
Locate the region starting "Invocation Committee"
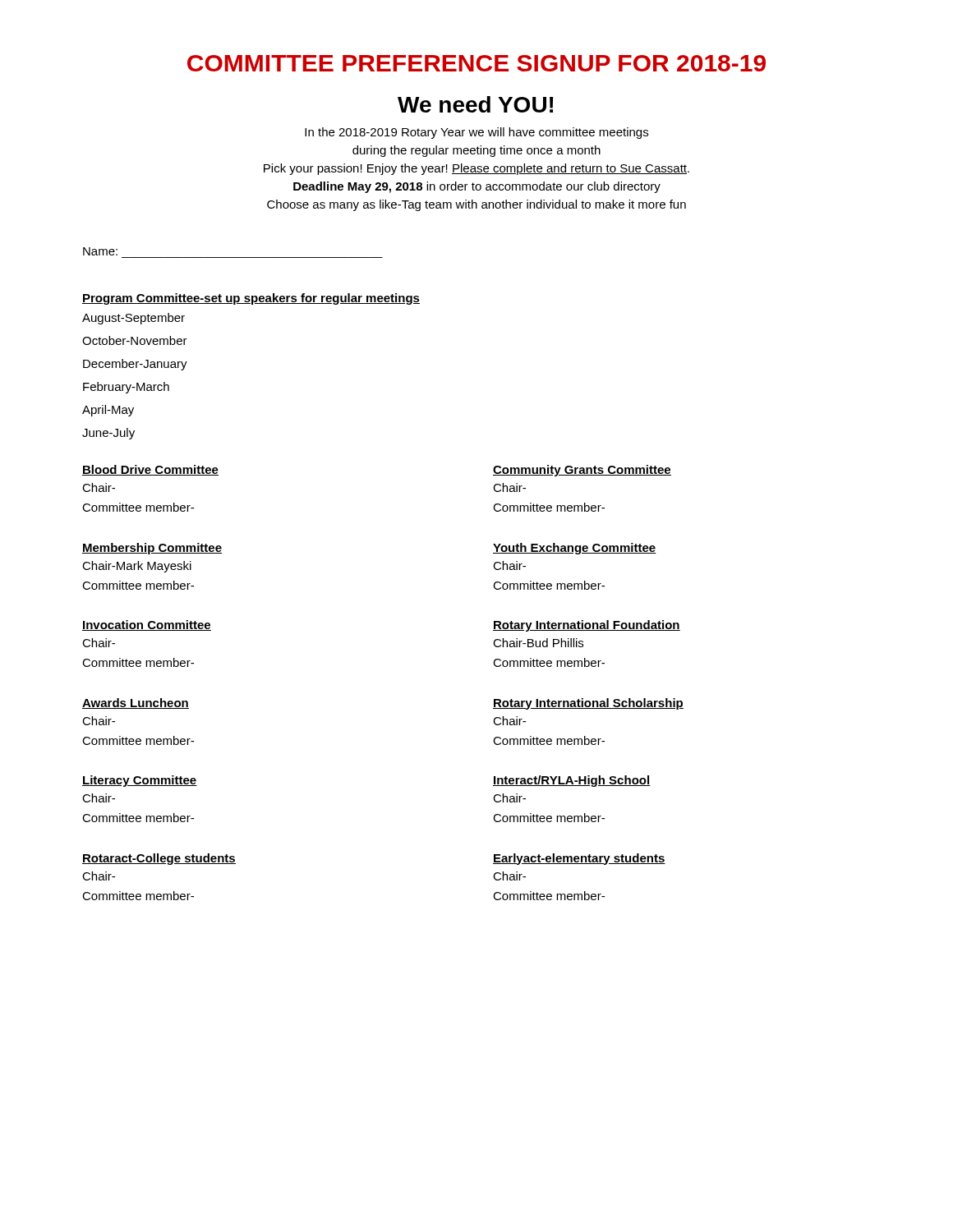pos(147,625)
